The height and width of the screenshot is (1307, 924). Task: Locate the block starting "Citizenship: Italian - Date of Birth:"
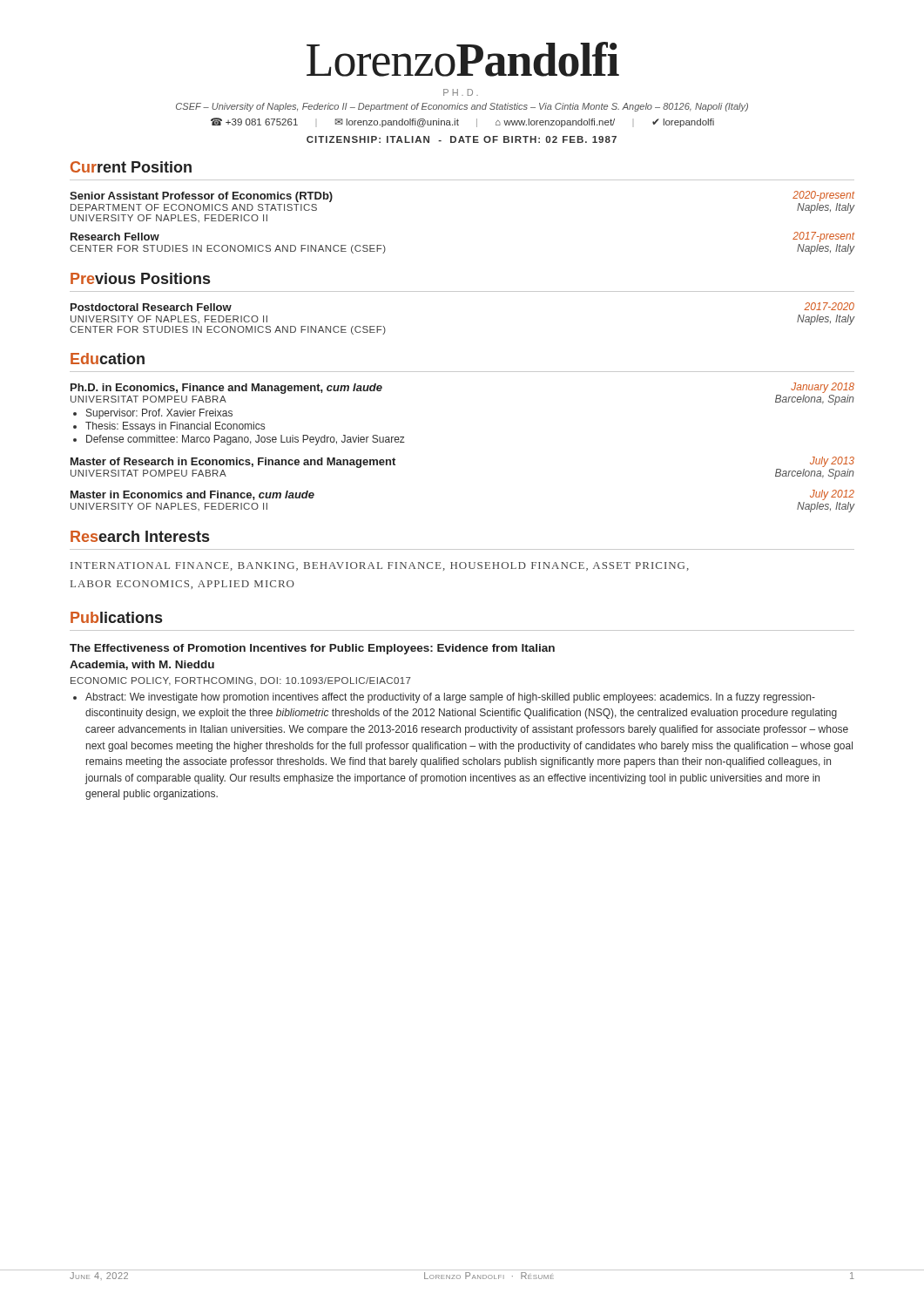tap(462, 139)
